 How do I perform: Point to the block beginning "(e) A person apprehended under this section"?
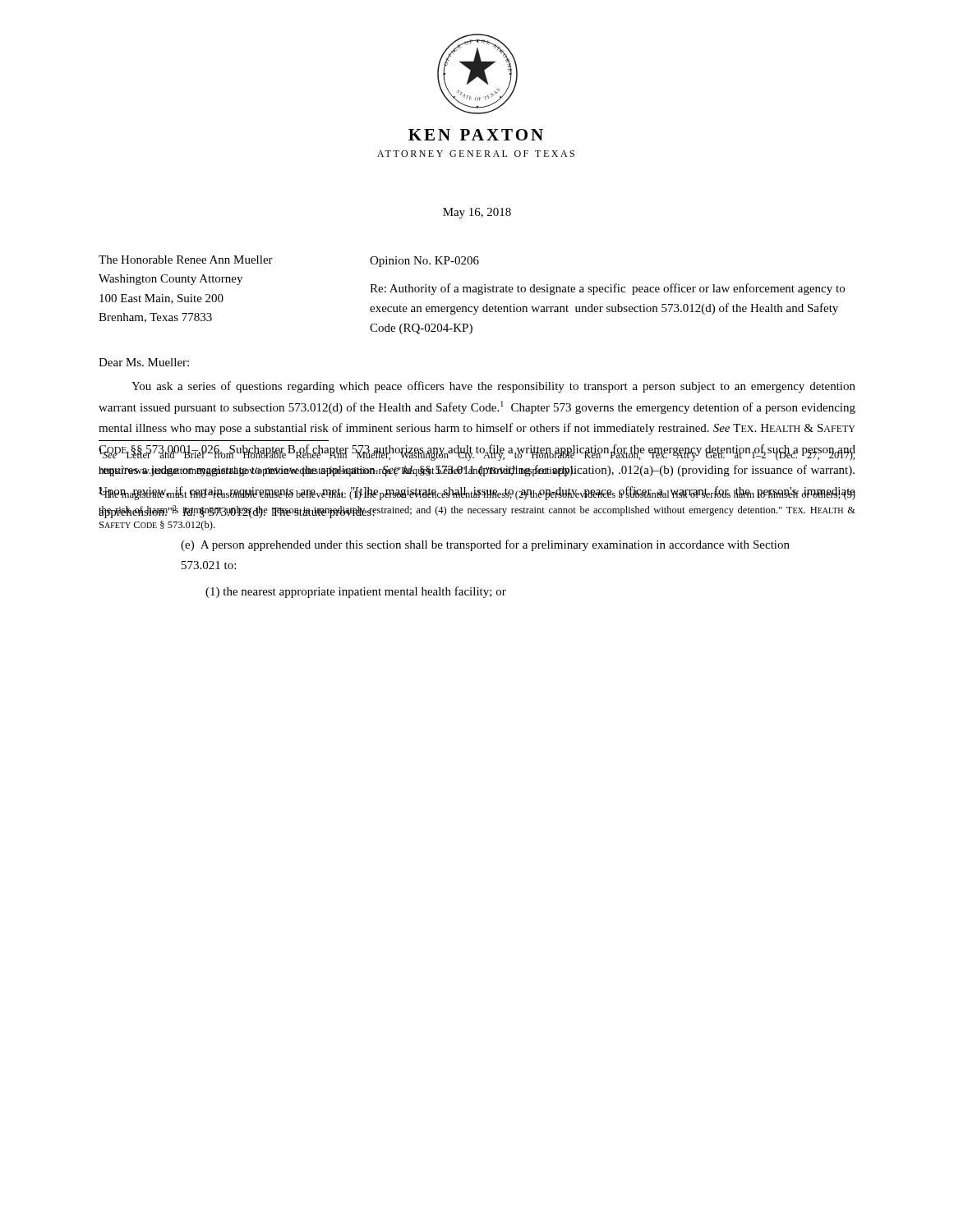coord(485,555)
